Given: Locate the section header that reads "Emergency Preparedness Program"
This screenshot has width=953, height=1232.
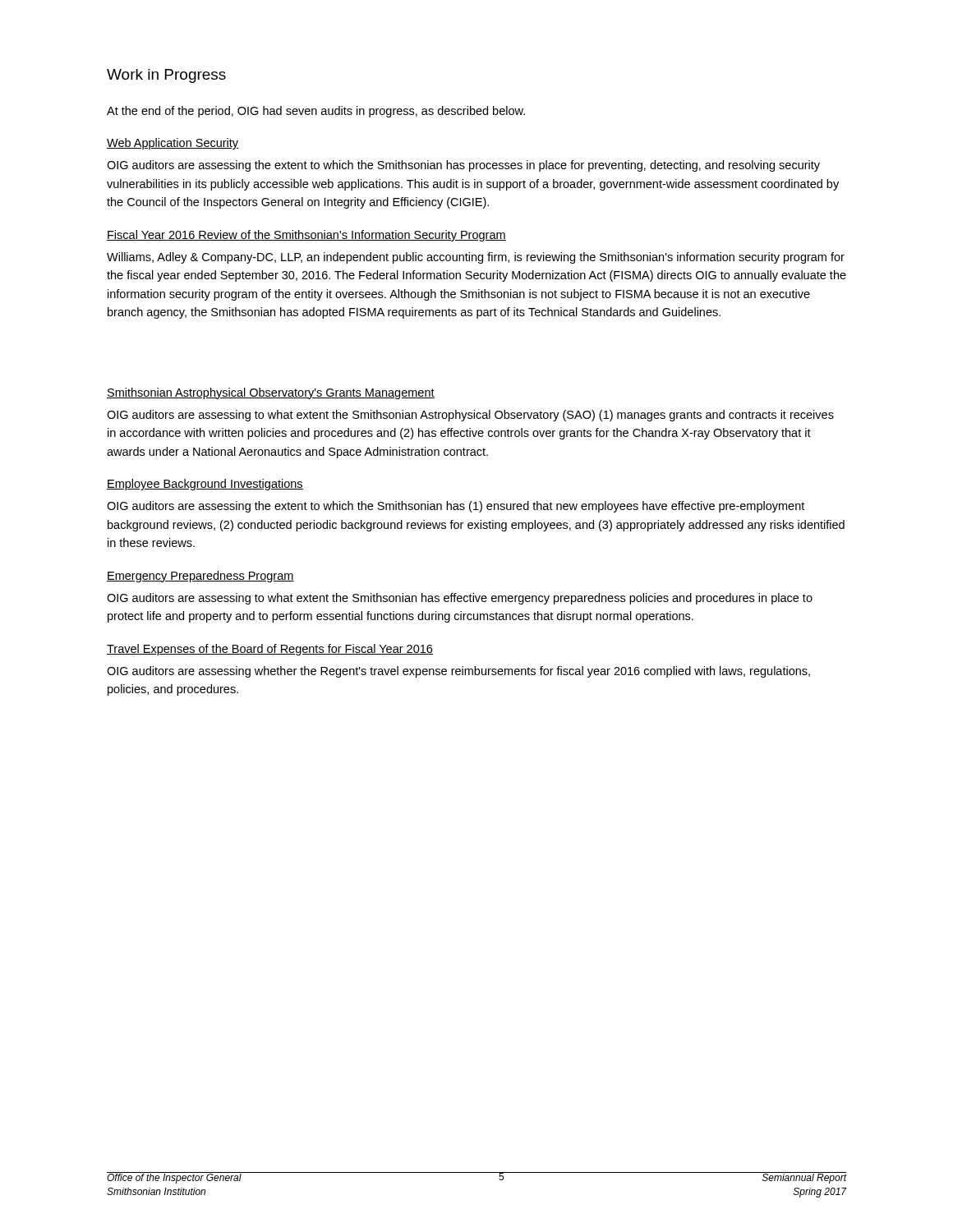Looking at the screenshot, I should [200, 575].
